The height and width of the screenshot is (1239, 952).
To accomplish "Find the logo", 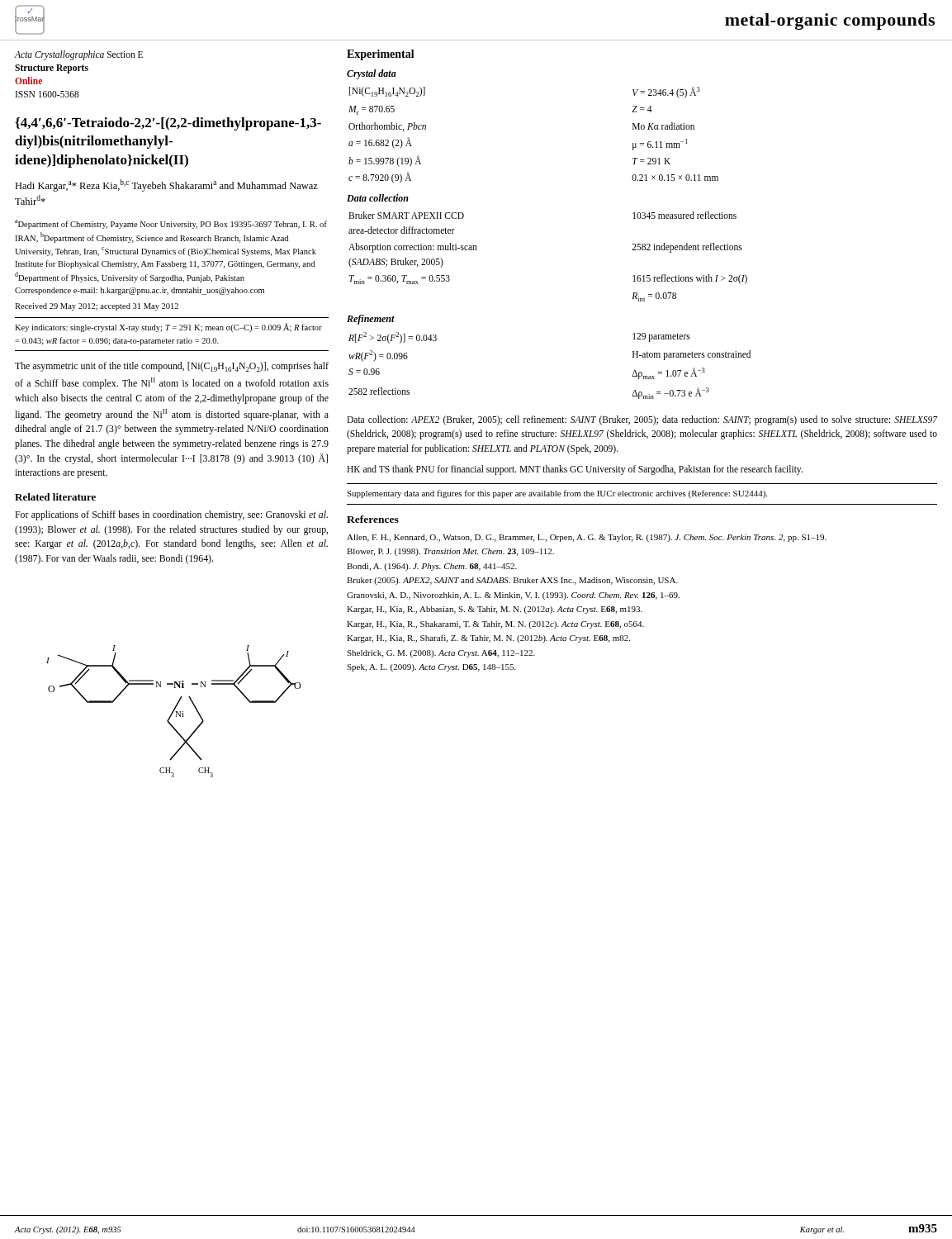I will [x=30, y=21].
